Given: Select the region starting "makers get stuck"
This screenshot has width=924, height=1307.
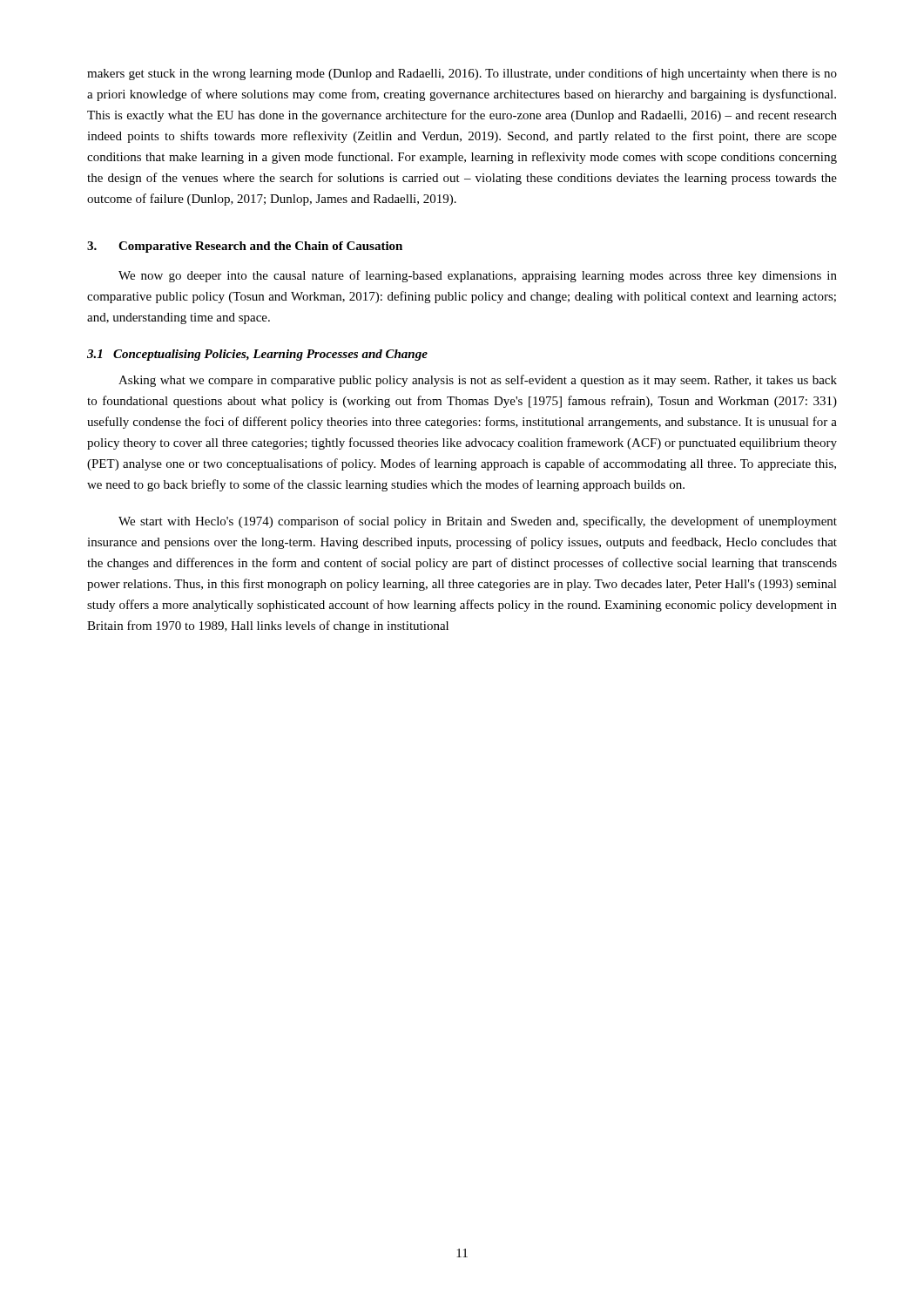Looking at the screenshot, I should pos(462,136).
